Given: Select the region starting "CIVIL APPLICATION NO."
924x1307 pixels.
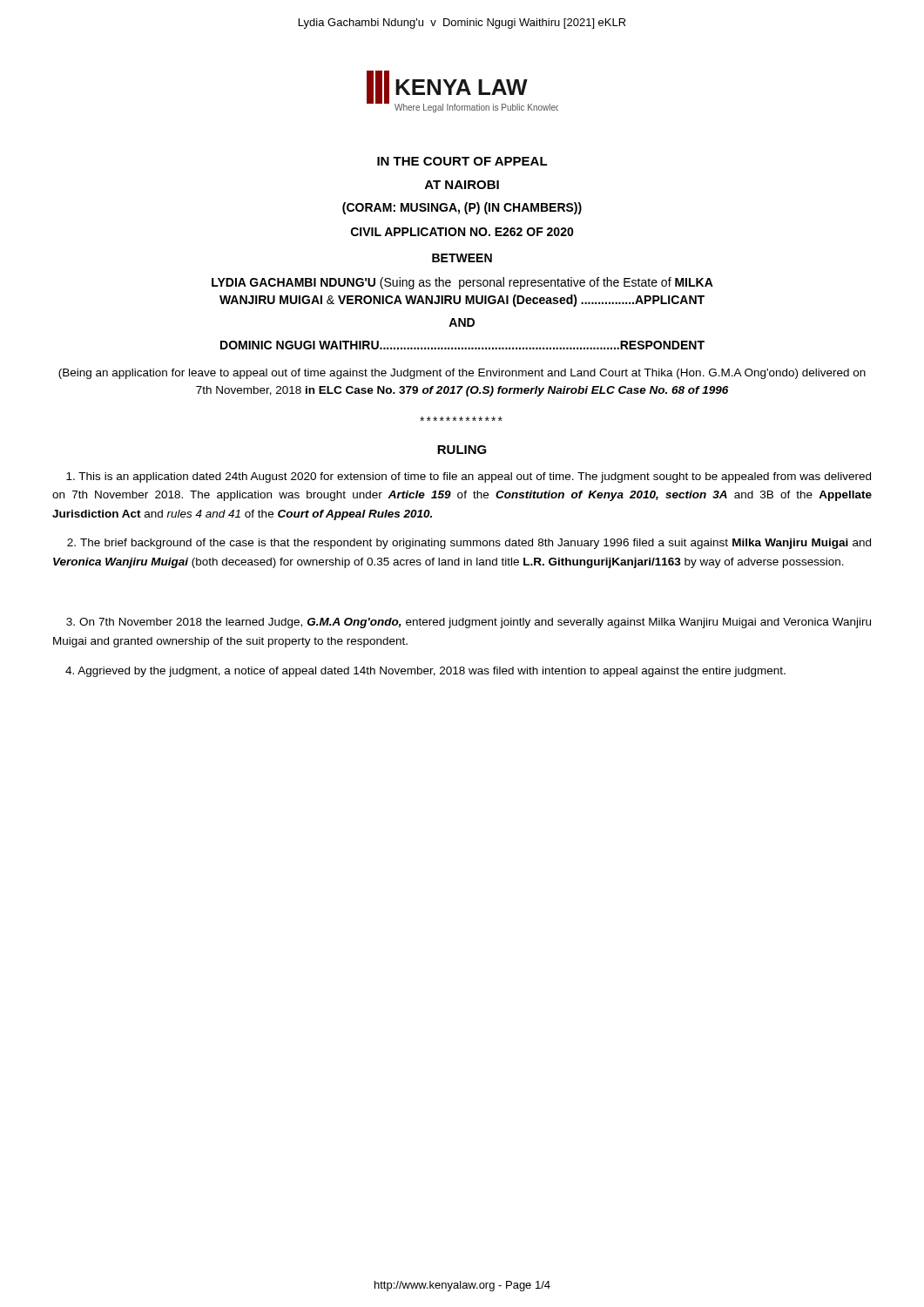Looking at the screenshot, I should pyautogui.click(x=462, y=232).
